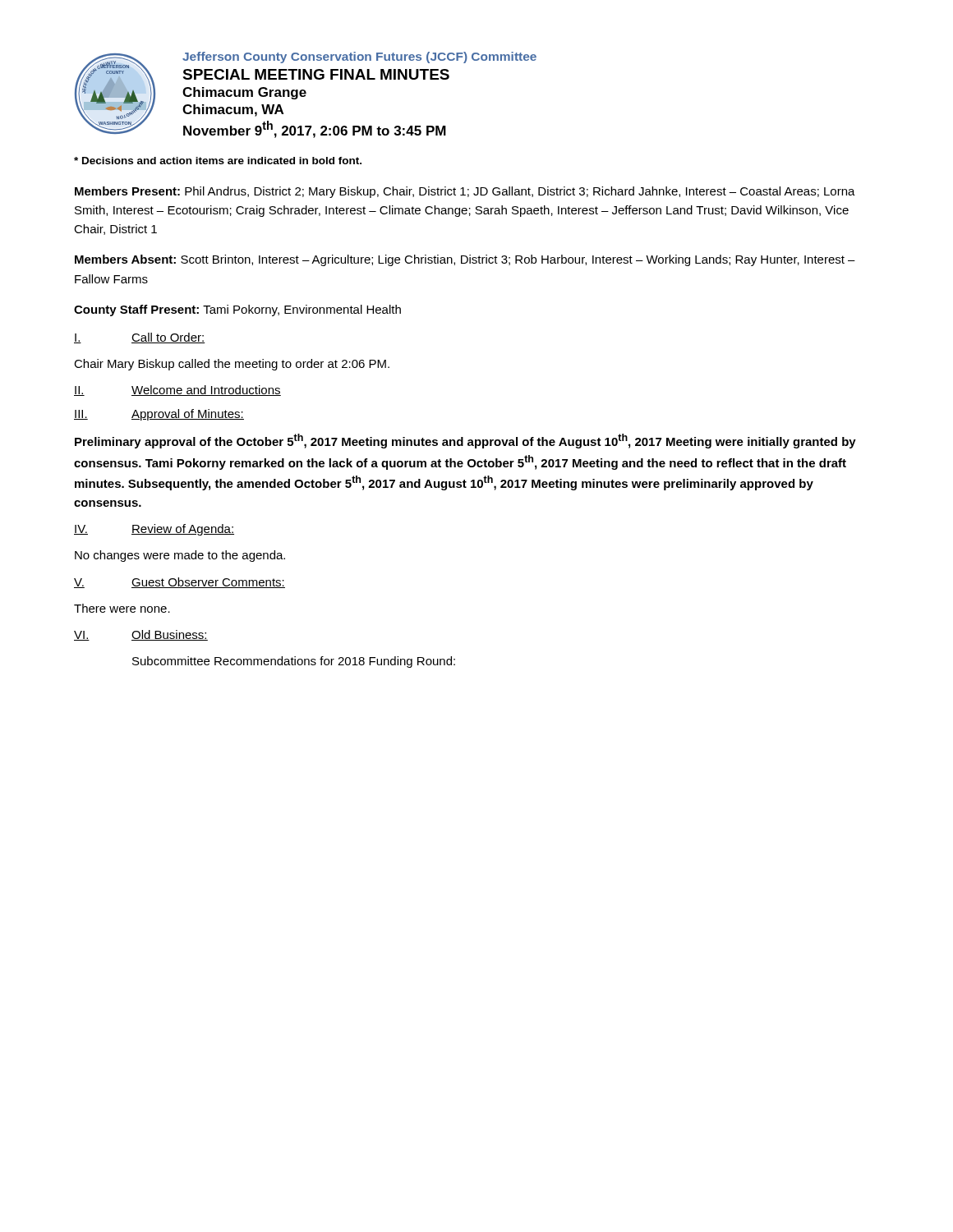Select the text block that says "Members Absent: Scott Brinton, Interest – Agriculture;"

464,269
